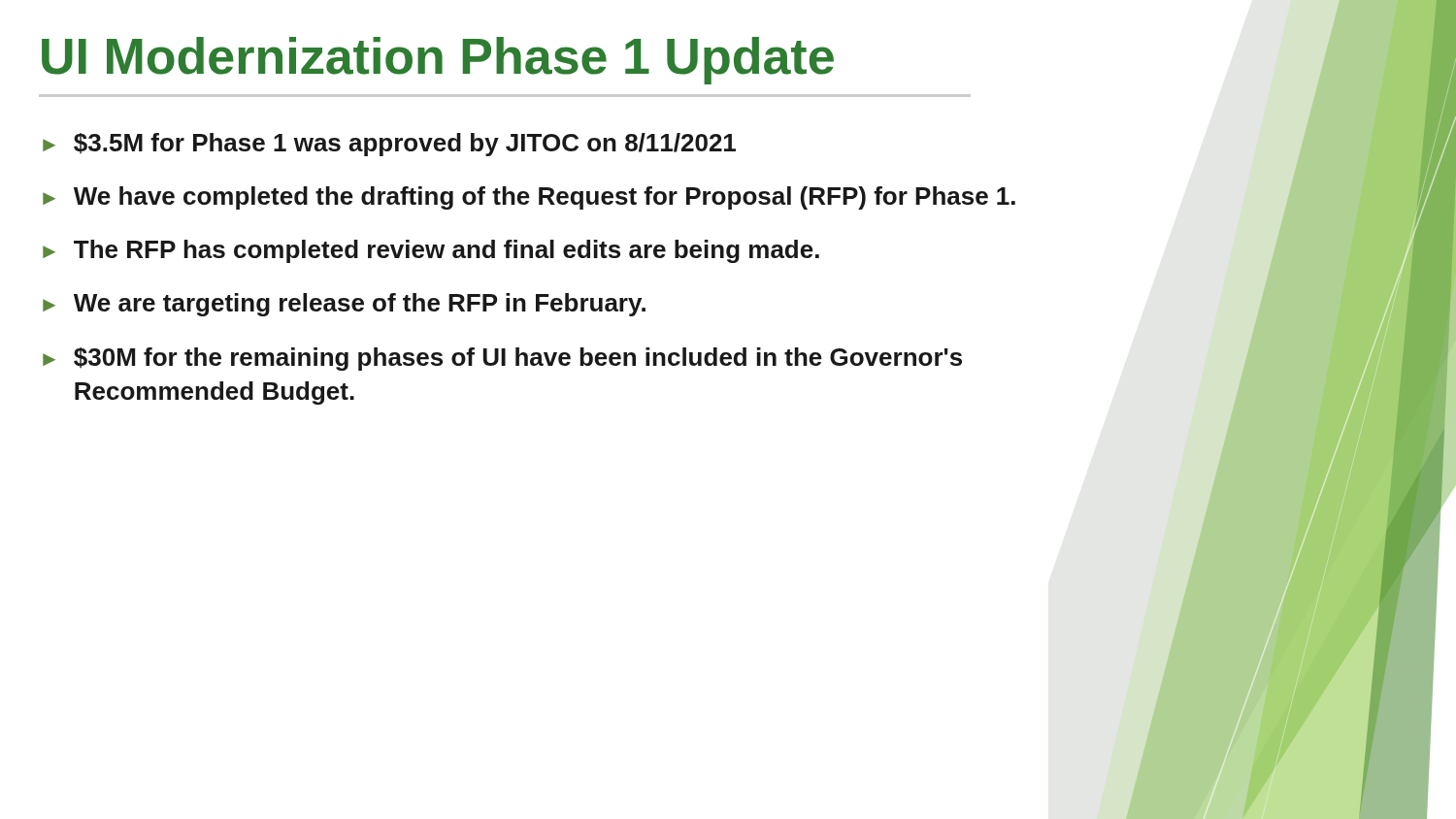The image size is (1456, 819).
Task: Select the list item with the text "► We have completed the drafting of"
Action: pos(534,197)
